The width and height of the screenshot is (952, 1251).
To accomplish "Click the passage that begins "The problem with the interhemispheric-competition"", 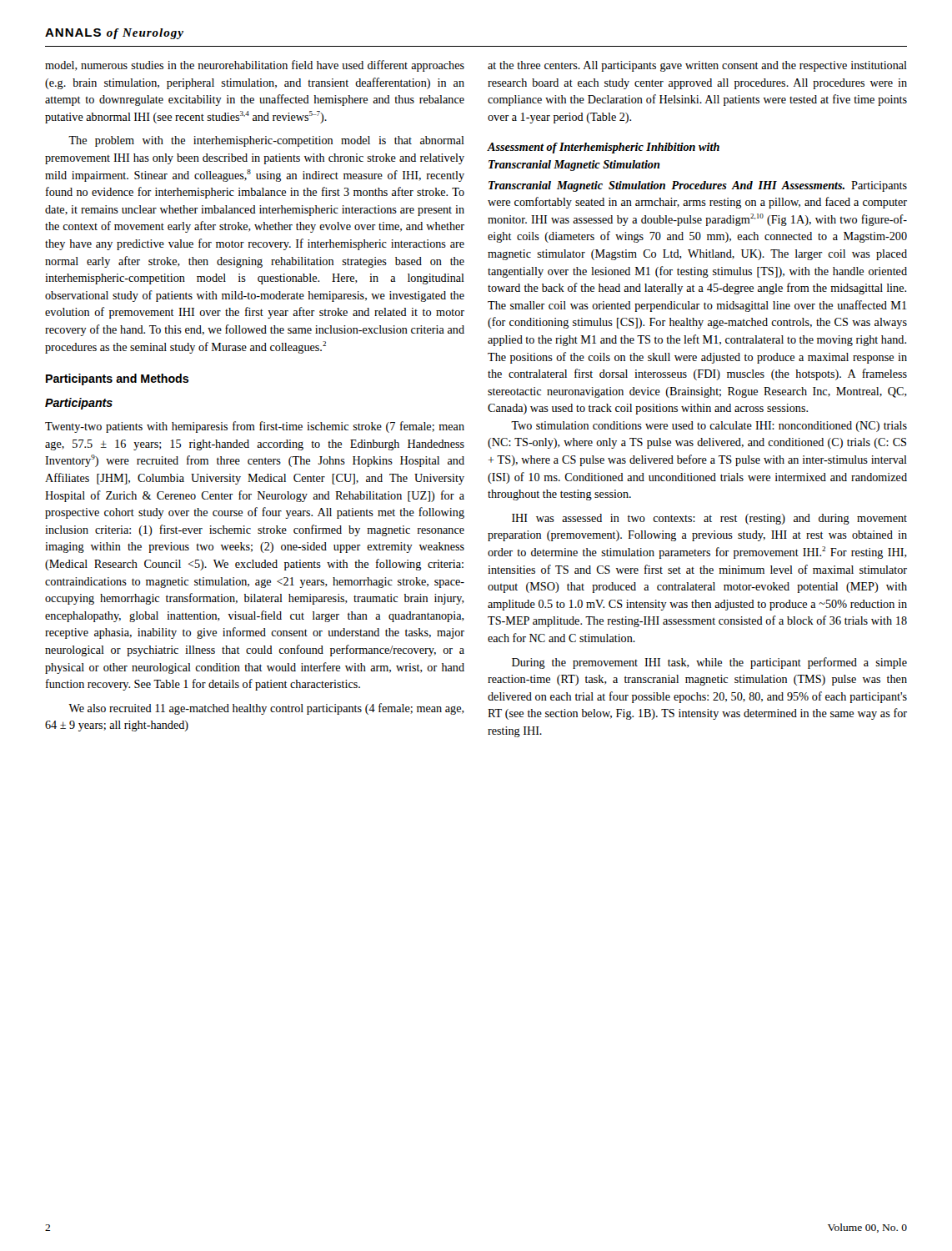I will point(255,244).
